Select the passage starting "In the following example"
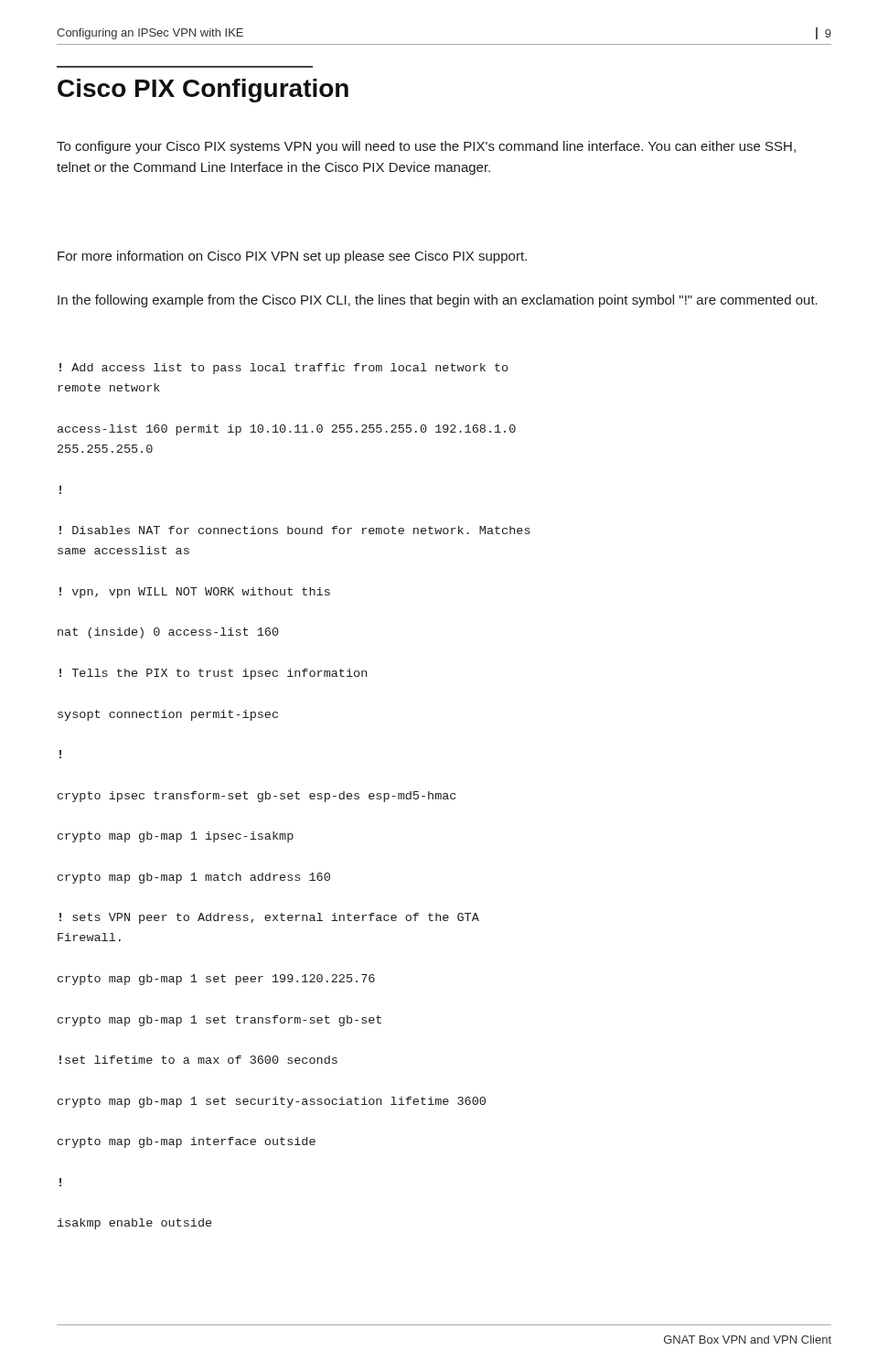 pyautogui.click(x=438, y=300)
